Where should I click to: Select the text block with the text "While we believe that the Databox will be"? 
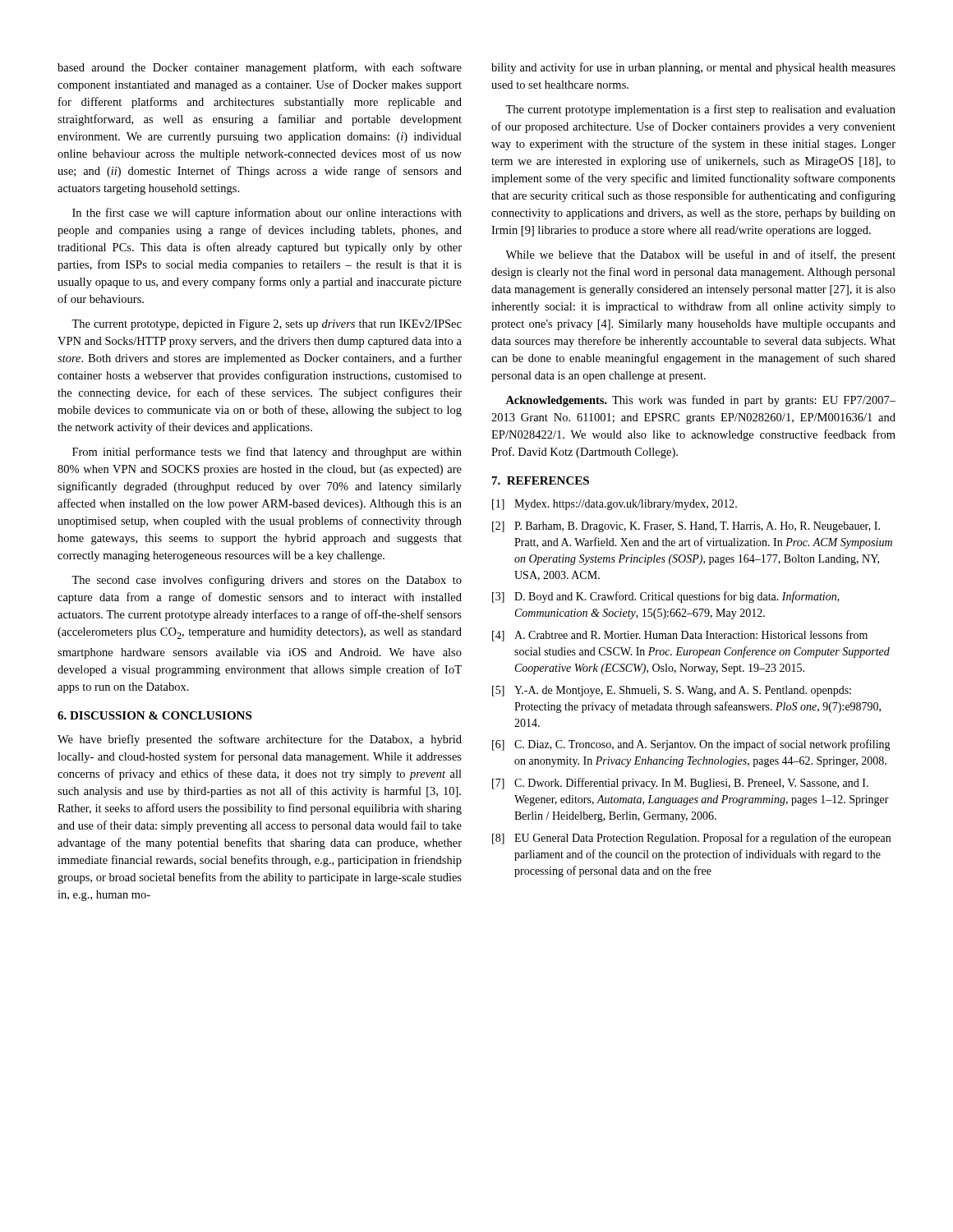click(x=693, y=316)
